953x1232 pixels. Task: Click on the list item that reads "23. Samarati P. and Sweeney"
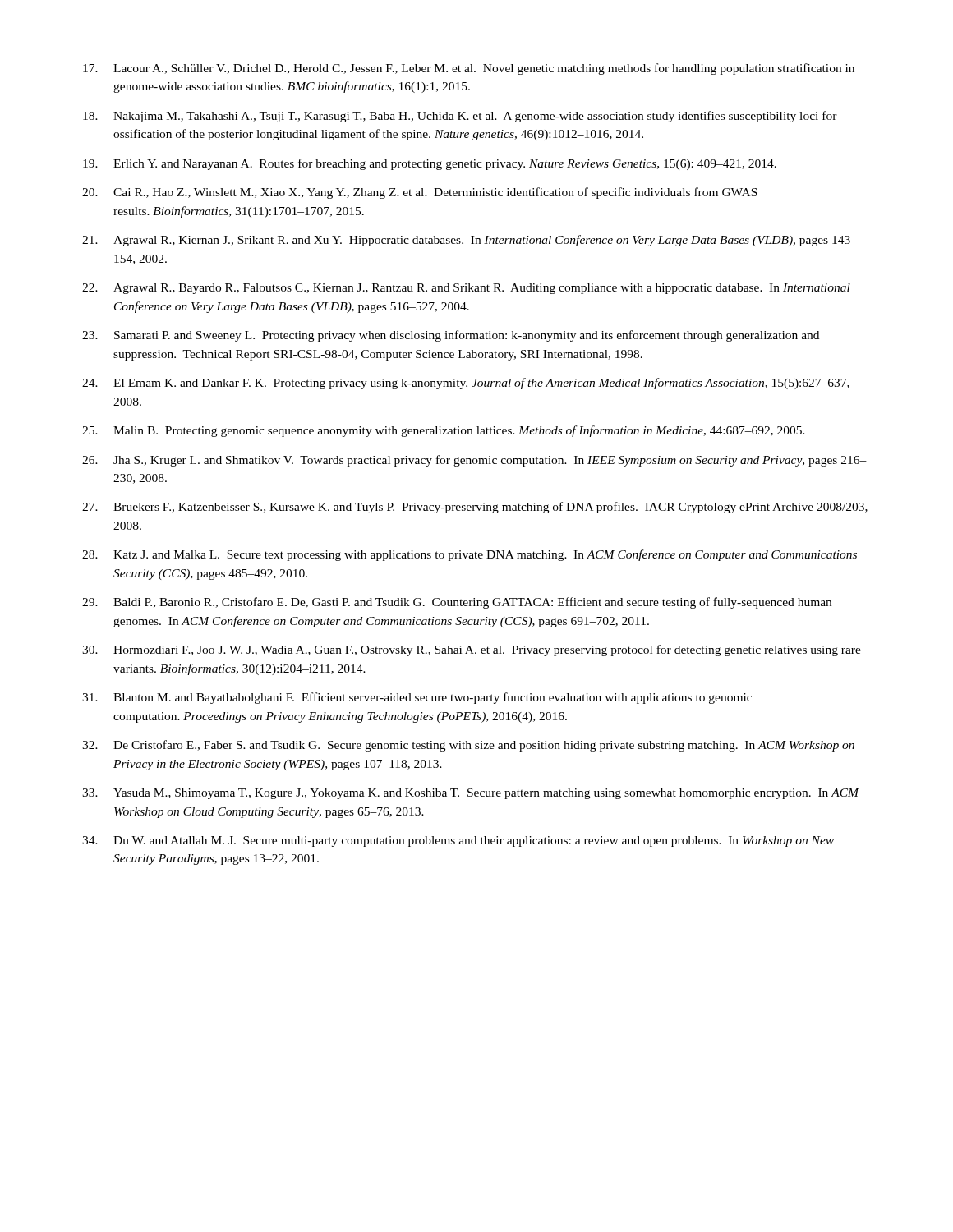[476, 345]
